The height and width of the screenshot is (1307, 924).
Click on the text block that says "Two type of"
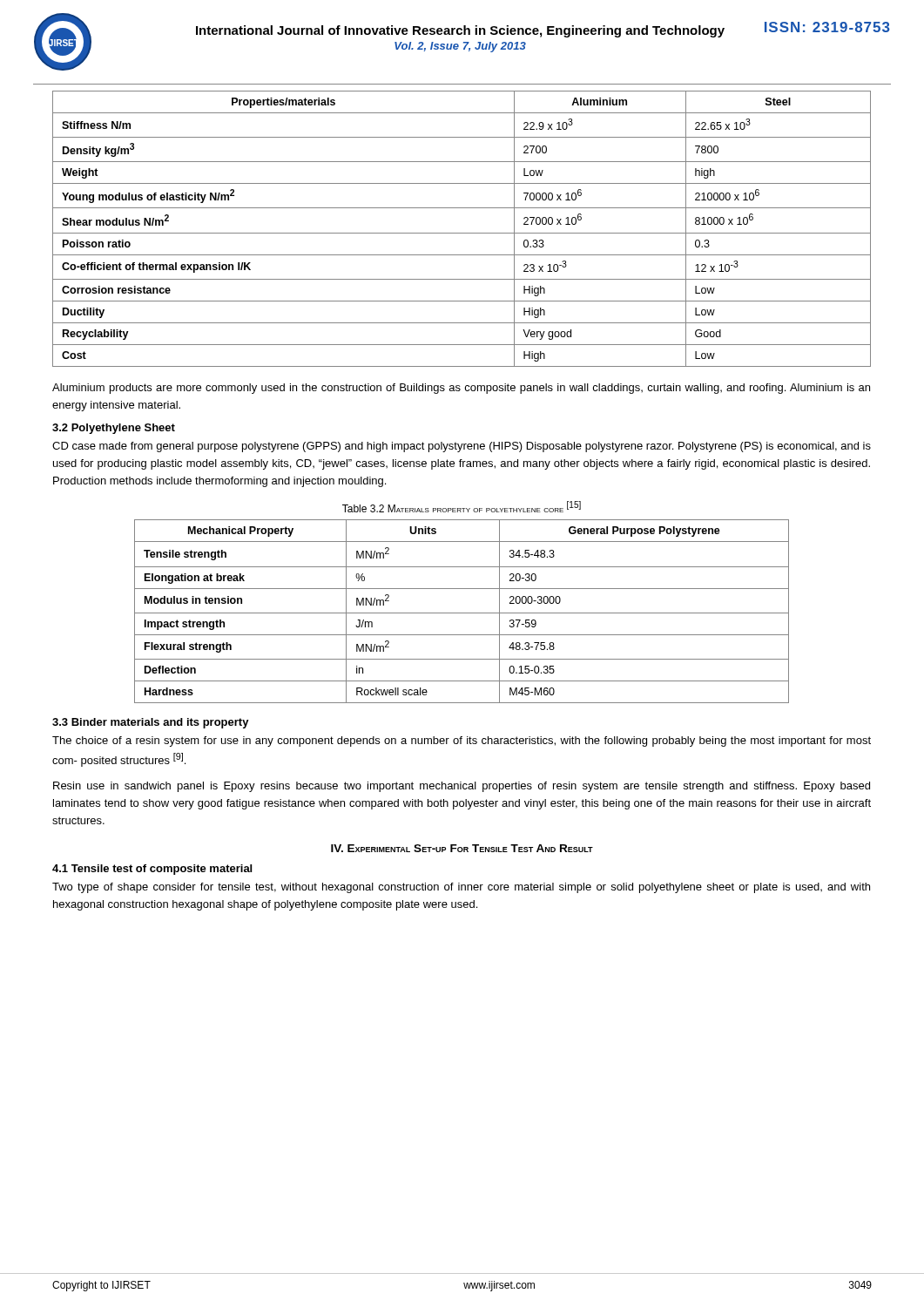462,895
